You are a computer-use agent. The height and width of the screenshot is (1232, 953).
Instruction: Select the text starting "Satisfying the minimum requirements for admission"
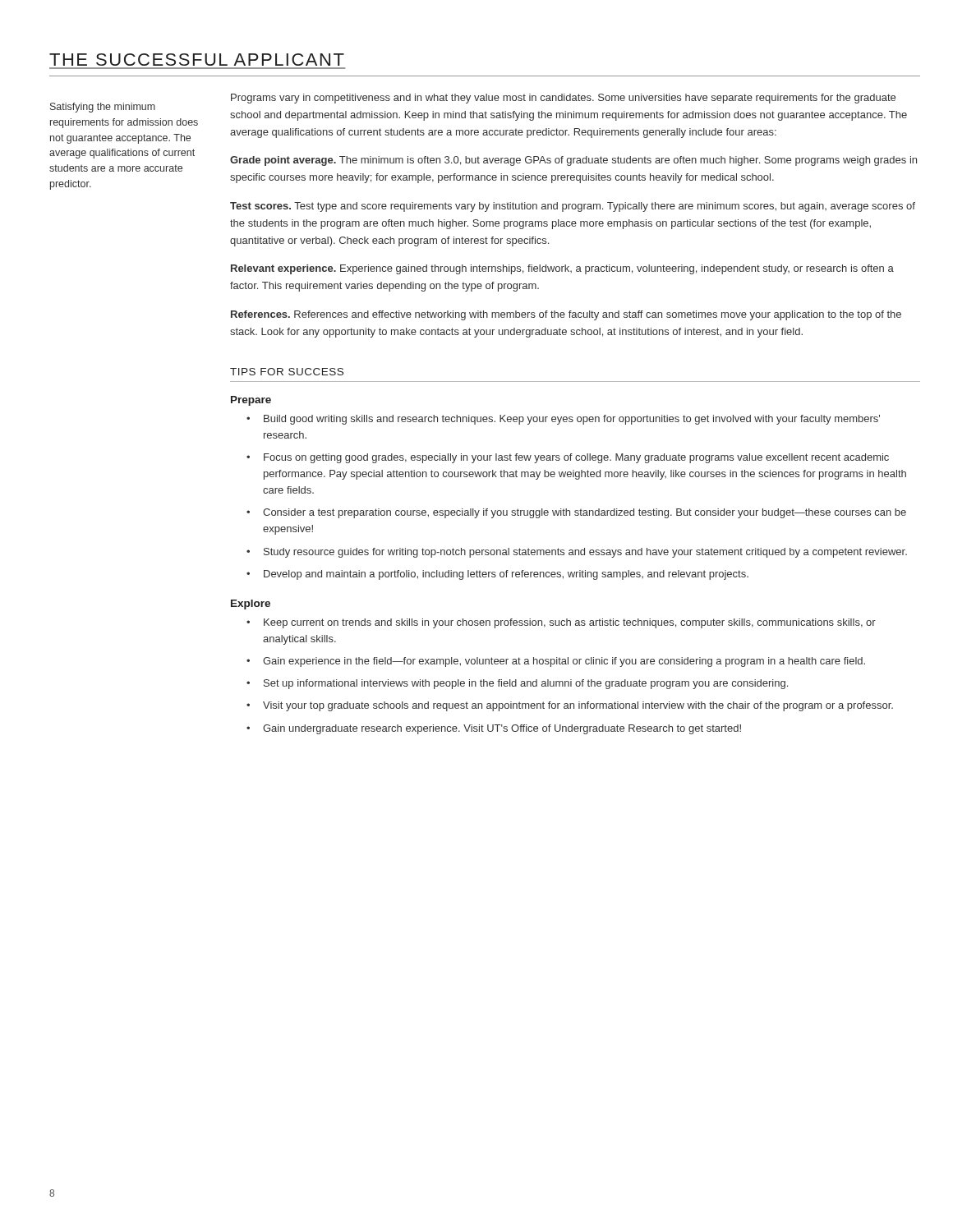124,145
